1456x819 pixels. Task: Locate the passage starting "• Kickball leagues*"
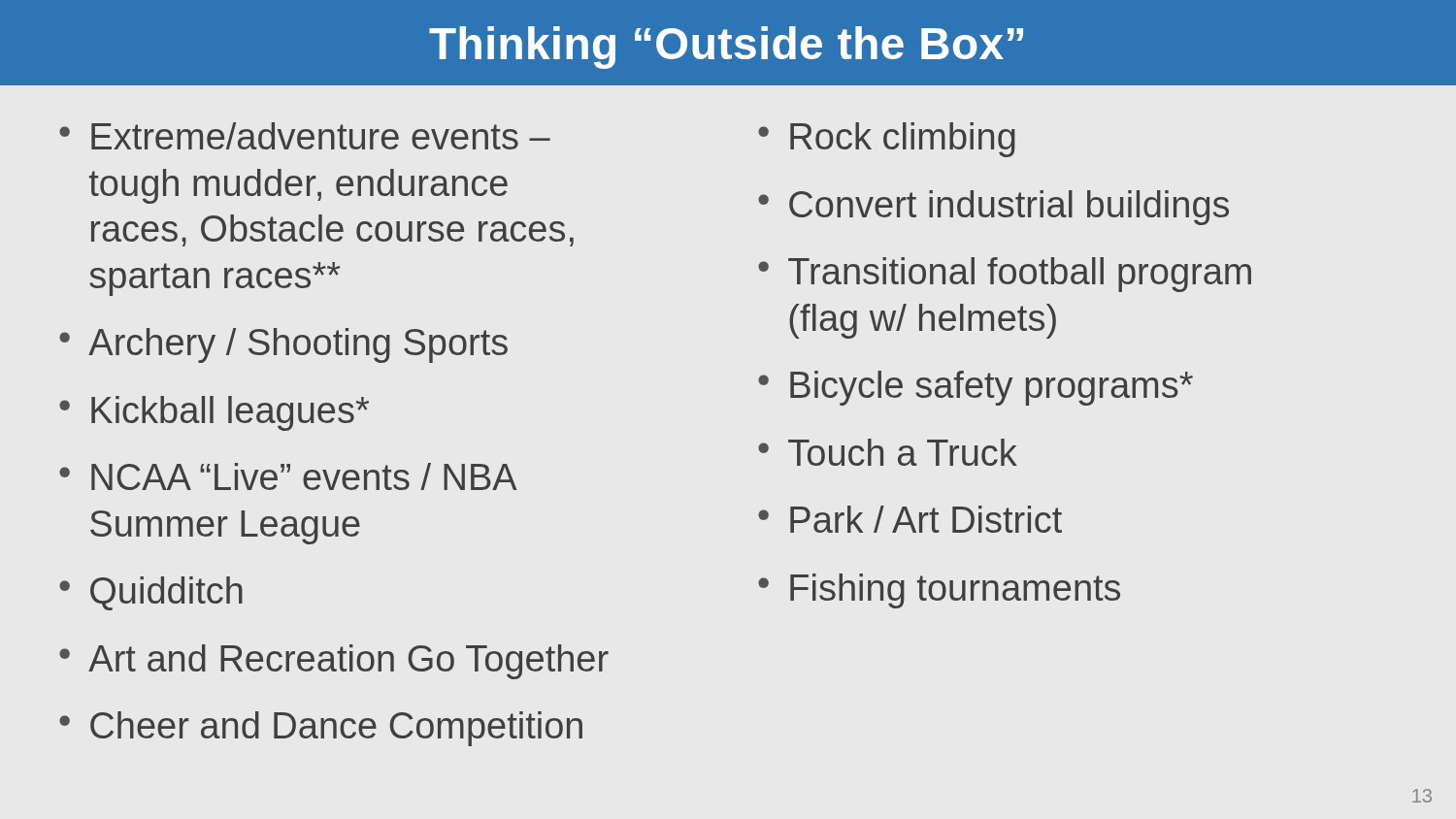[214, 411]
